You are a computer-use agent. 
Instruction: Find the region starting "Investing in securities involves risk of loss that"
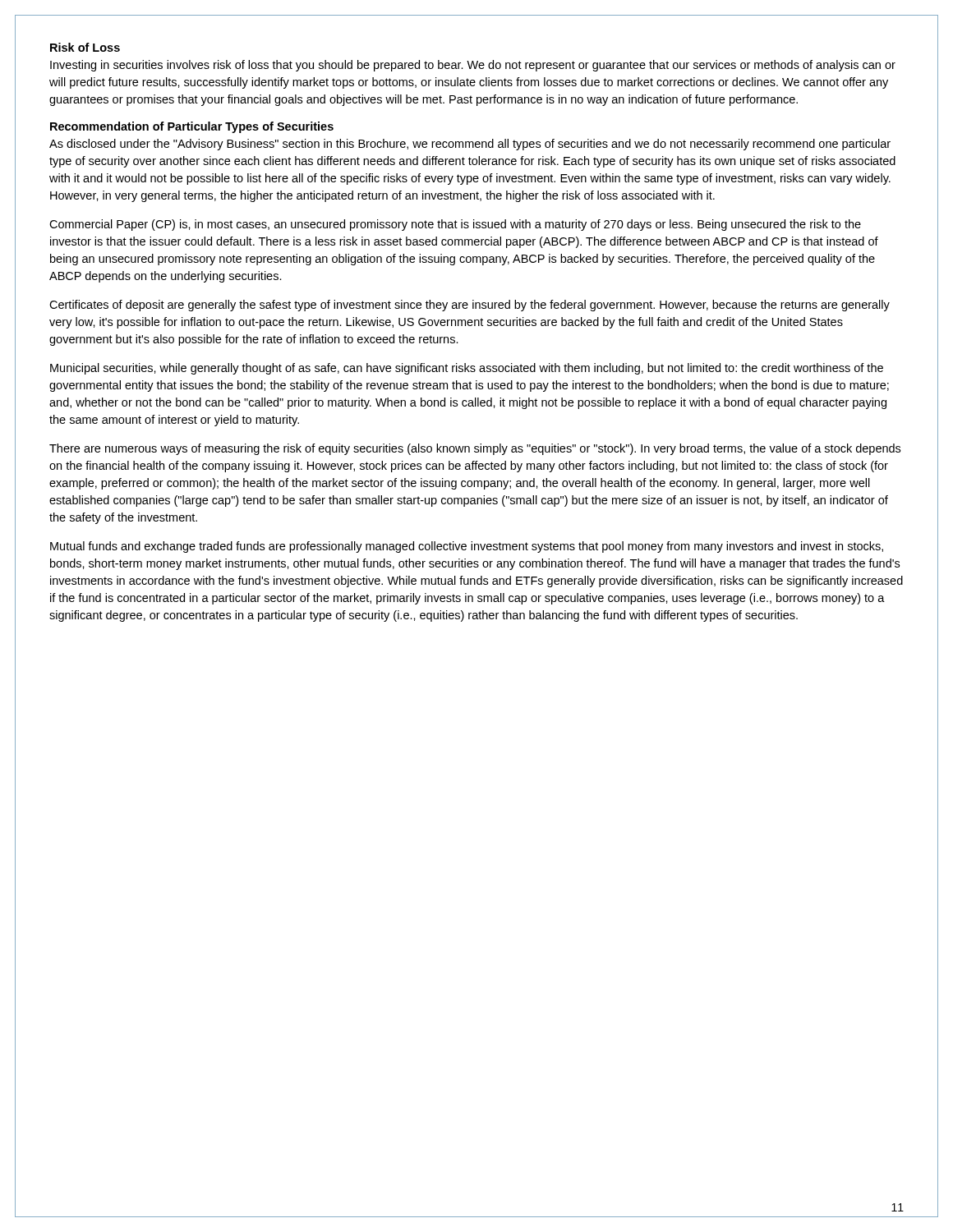(472, 82)
